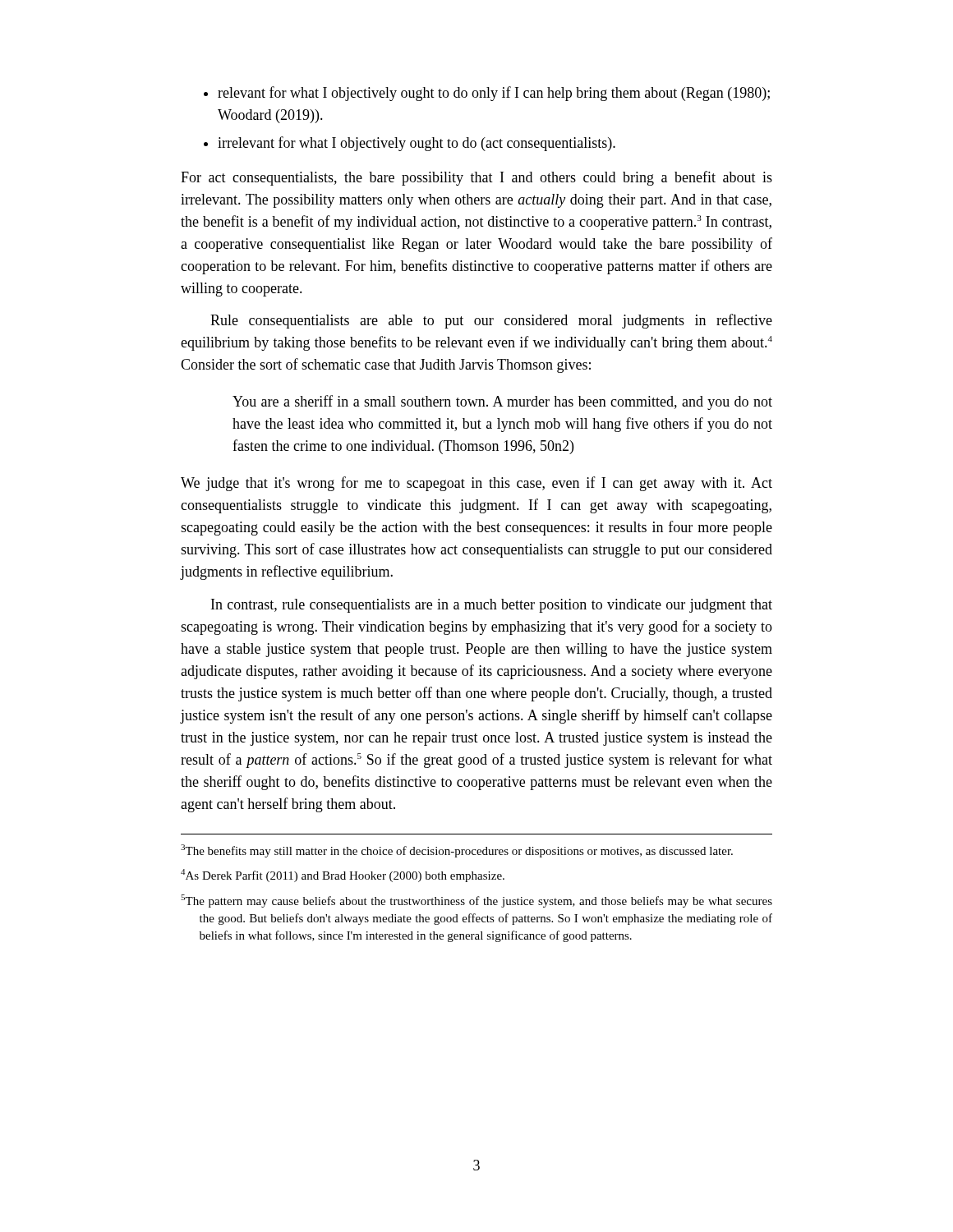Image resolution: width=953 pixels, height=1232 pixels.
Task: Find the text block that reads "In contrast, rule consequentialists are in"
Action: point(476,704)
